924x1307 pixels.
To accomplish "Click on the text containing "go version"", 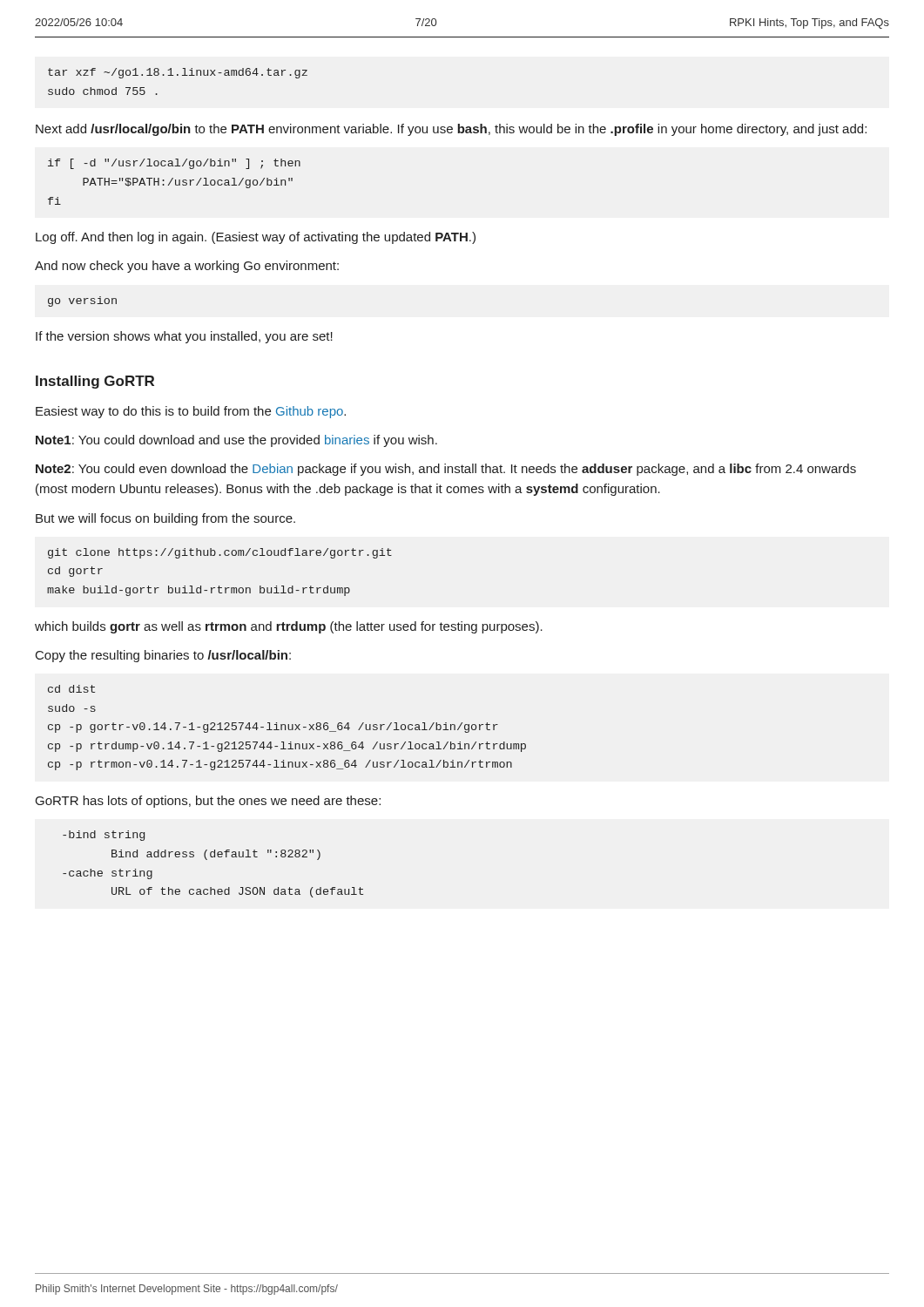I will click(82, 301).
